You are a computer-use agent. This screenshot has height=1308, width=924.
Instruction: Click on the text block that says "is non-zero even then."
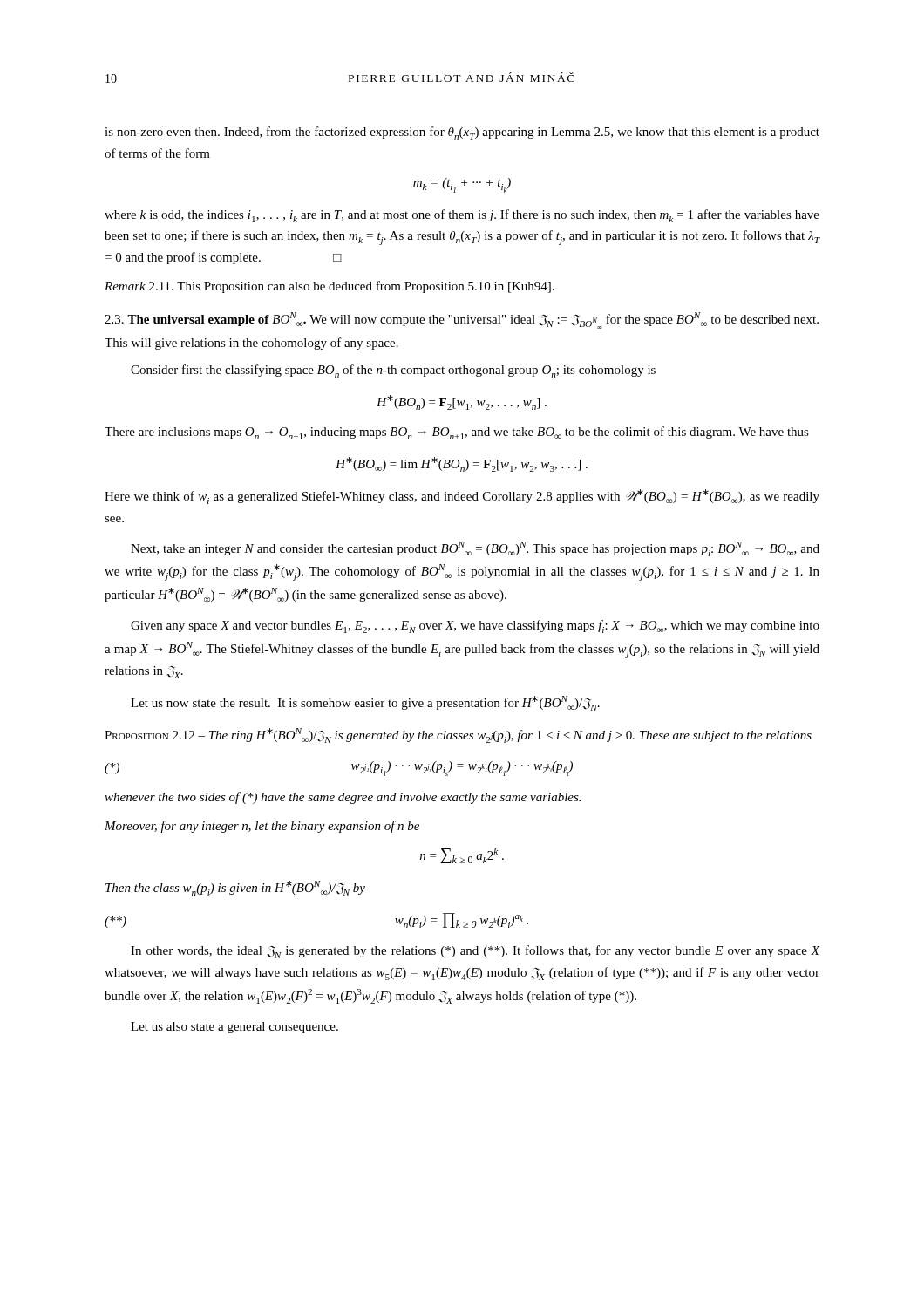point(462,143)
